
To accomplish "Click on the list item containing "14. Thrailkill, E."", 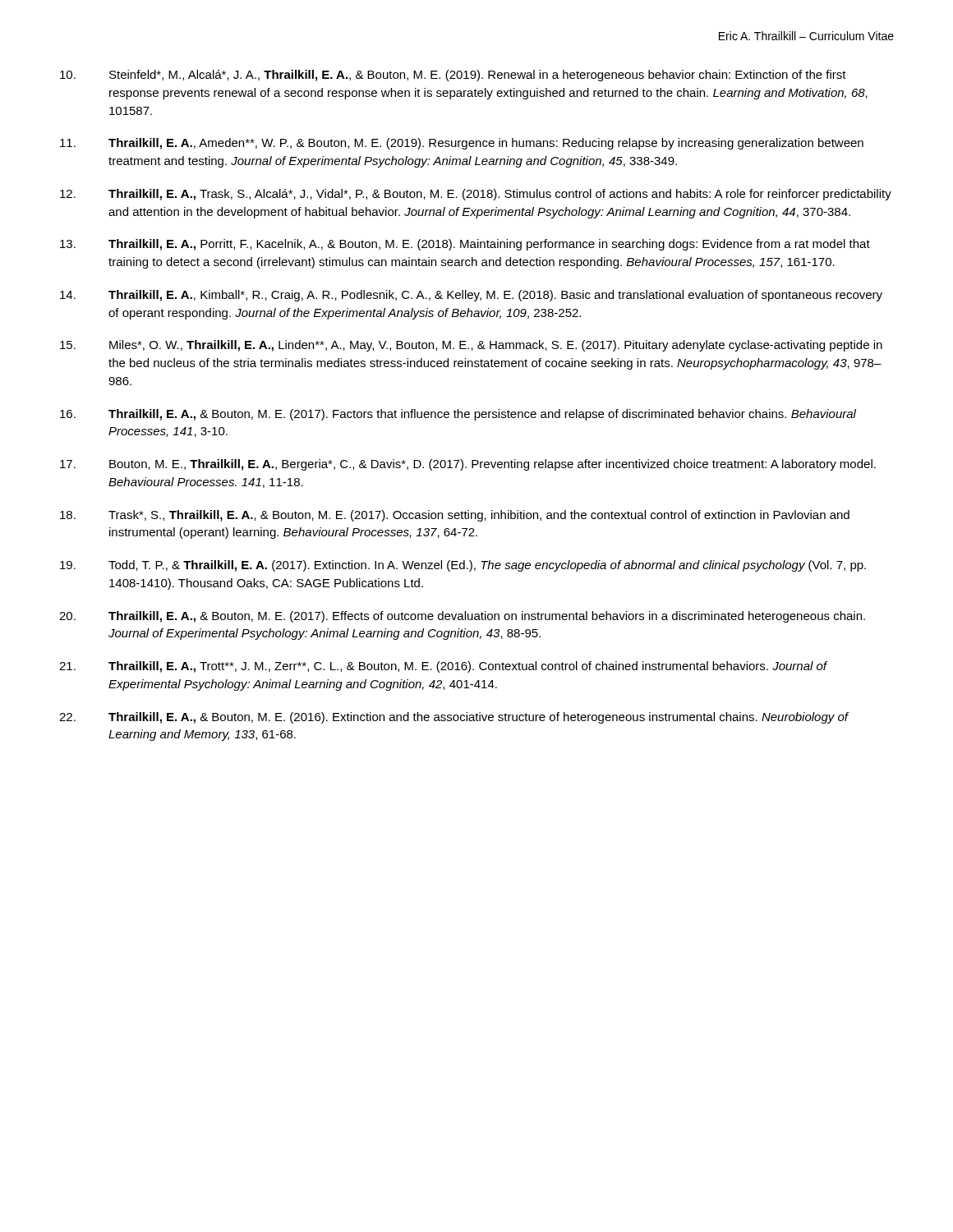I will (x=476, y=303).
